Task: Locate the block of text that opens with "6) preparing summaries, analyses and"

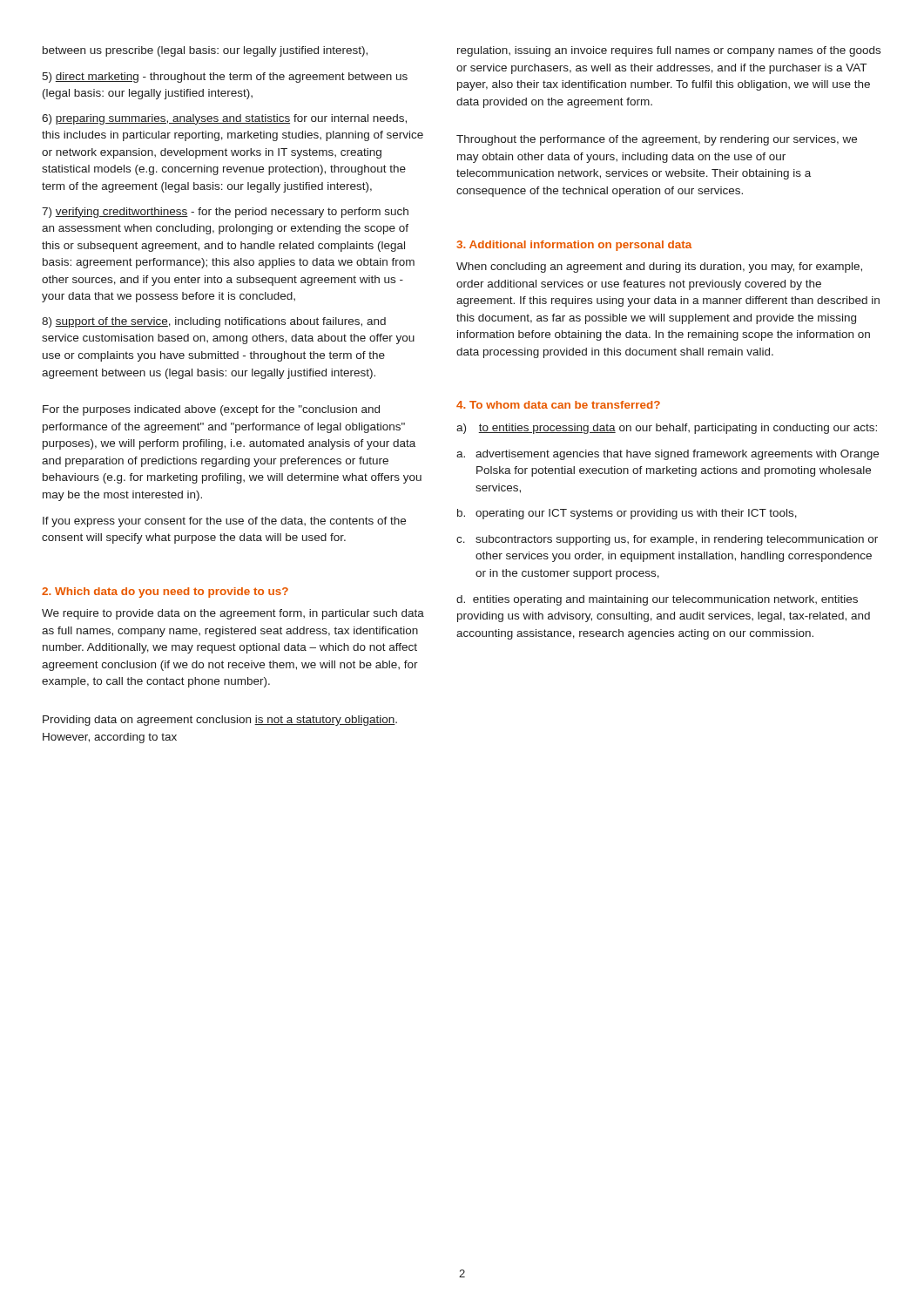Action: point(233,152)
